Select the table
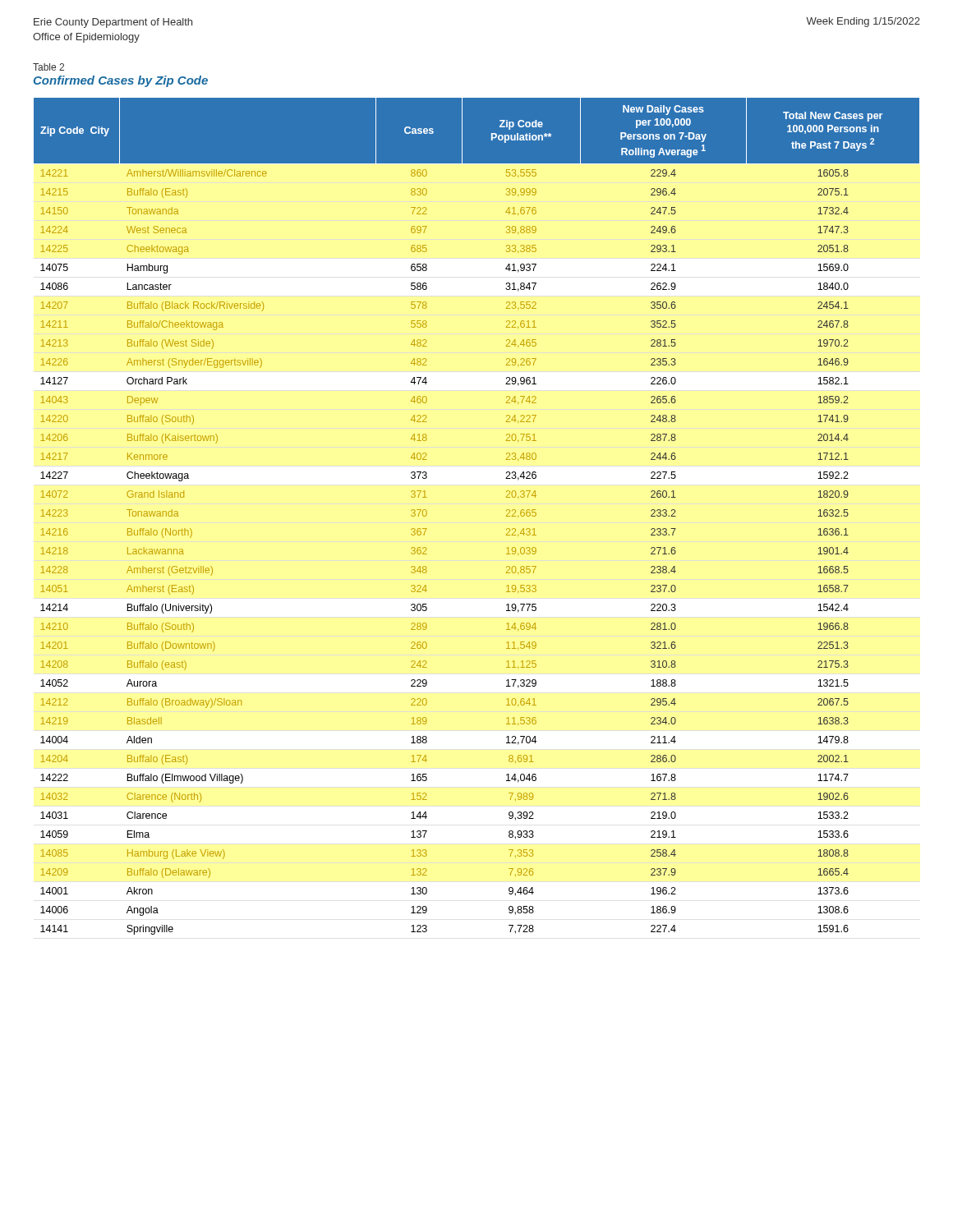 coord(476,518)
